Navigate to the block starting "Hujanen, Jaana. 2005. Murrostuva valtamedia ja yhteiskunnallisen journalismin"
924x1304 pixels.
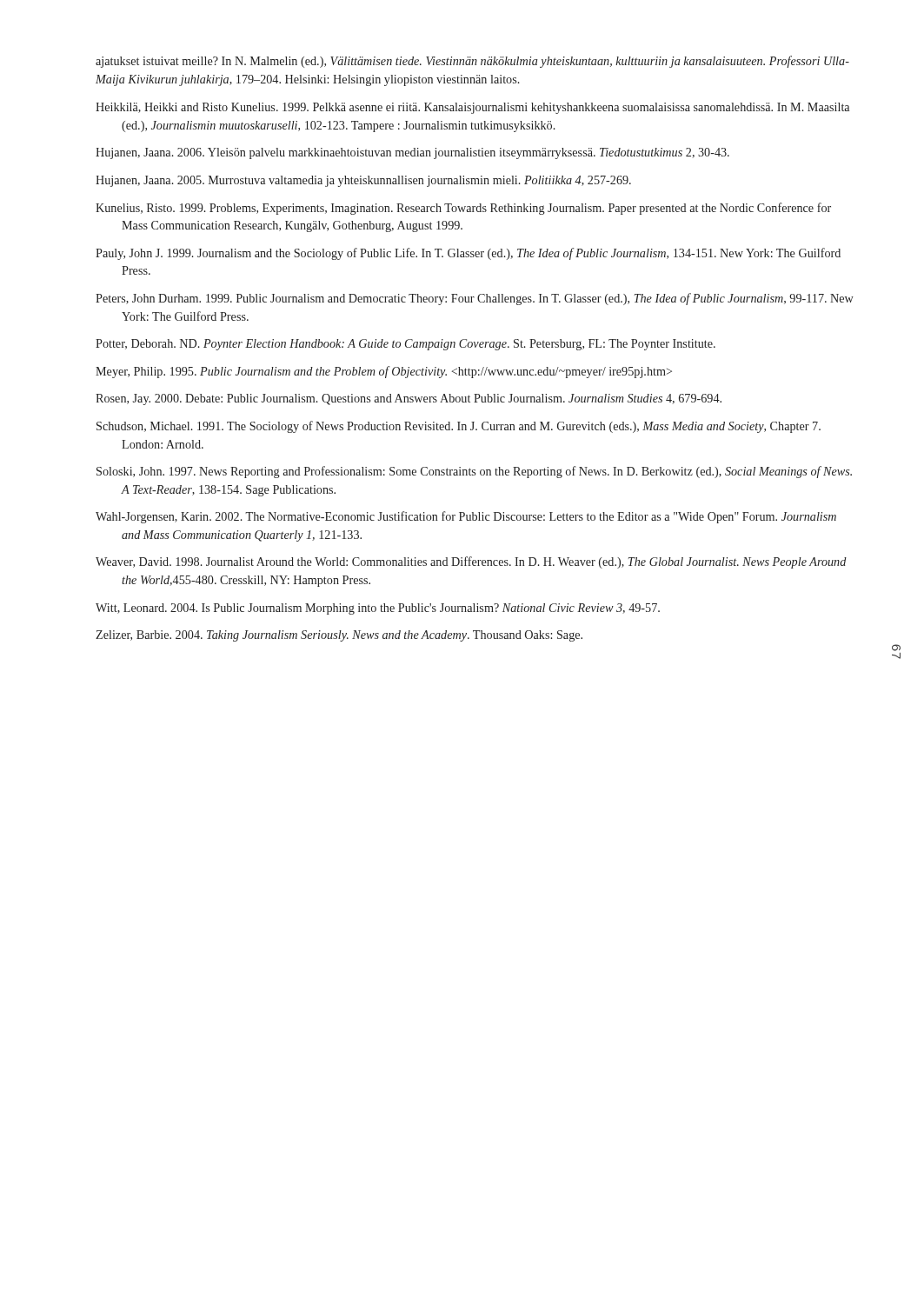[x=364, y=180]
